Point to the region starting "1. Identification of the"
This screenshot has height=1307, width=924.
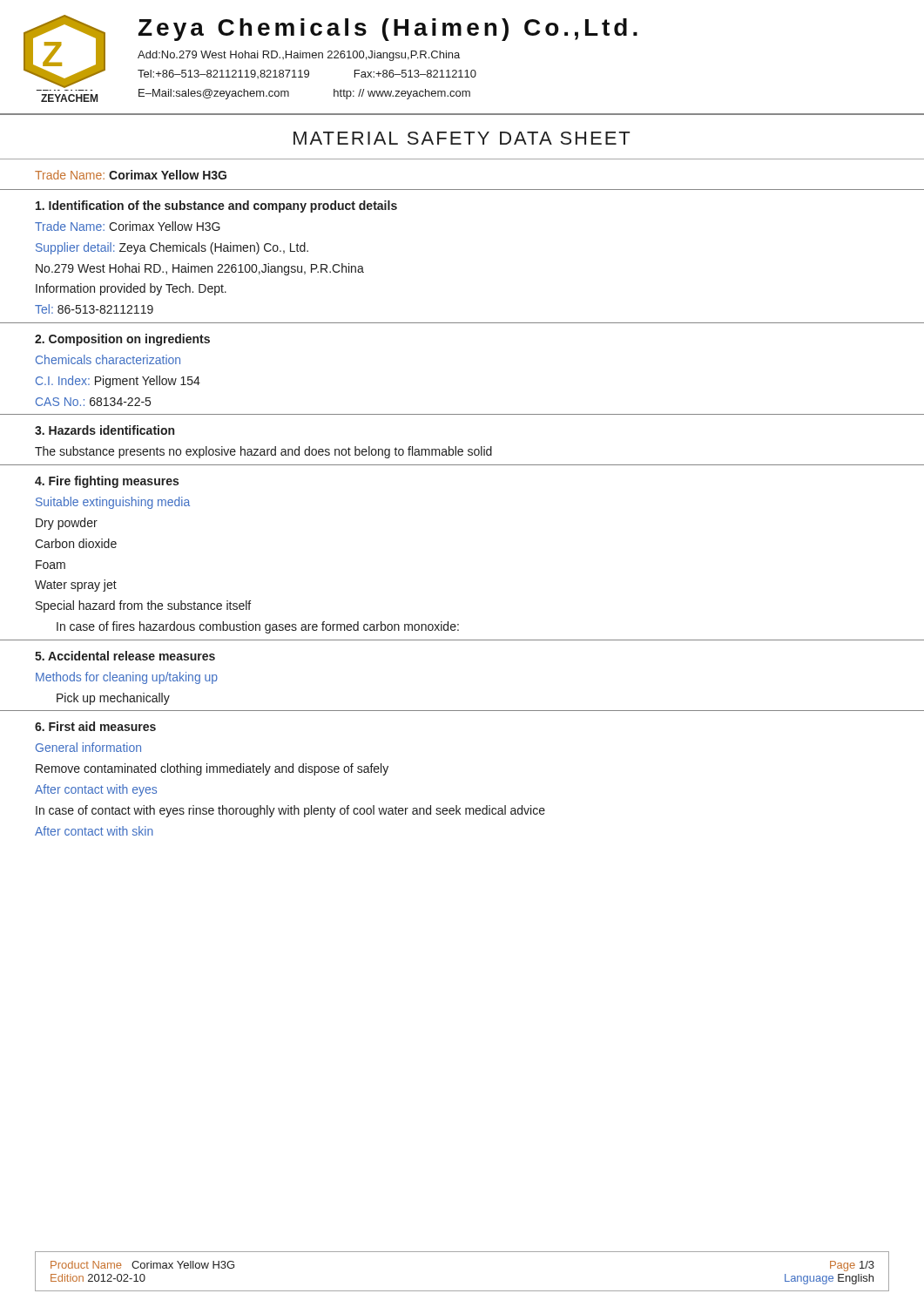tap(216, 207)
